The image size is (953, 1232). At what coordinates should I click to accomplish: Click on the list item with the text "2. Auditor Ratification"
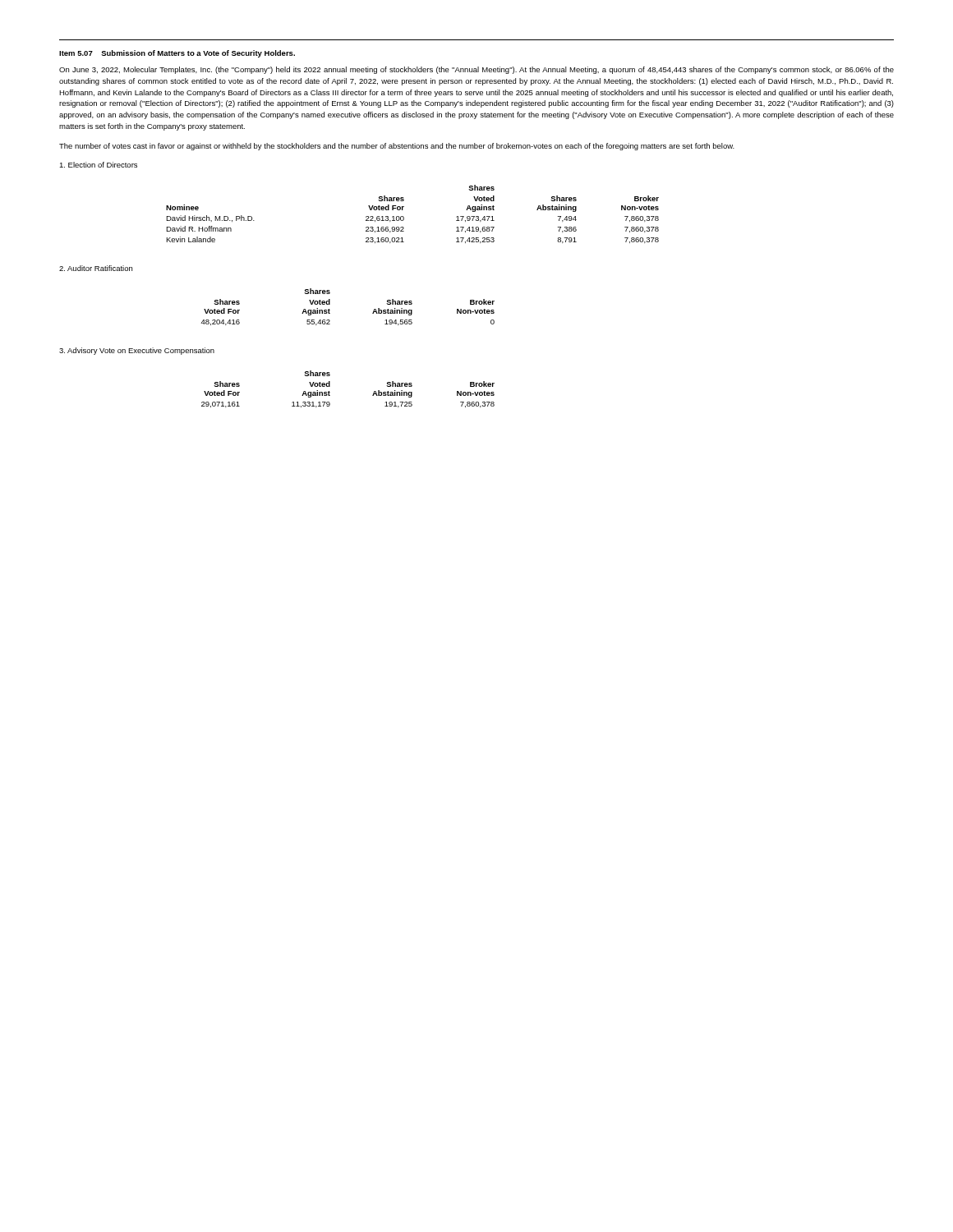pyautogui.click(x=96, y=268)
